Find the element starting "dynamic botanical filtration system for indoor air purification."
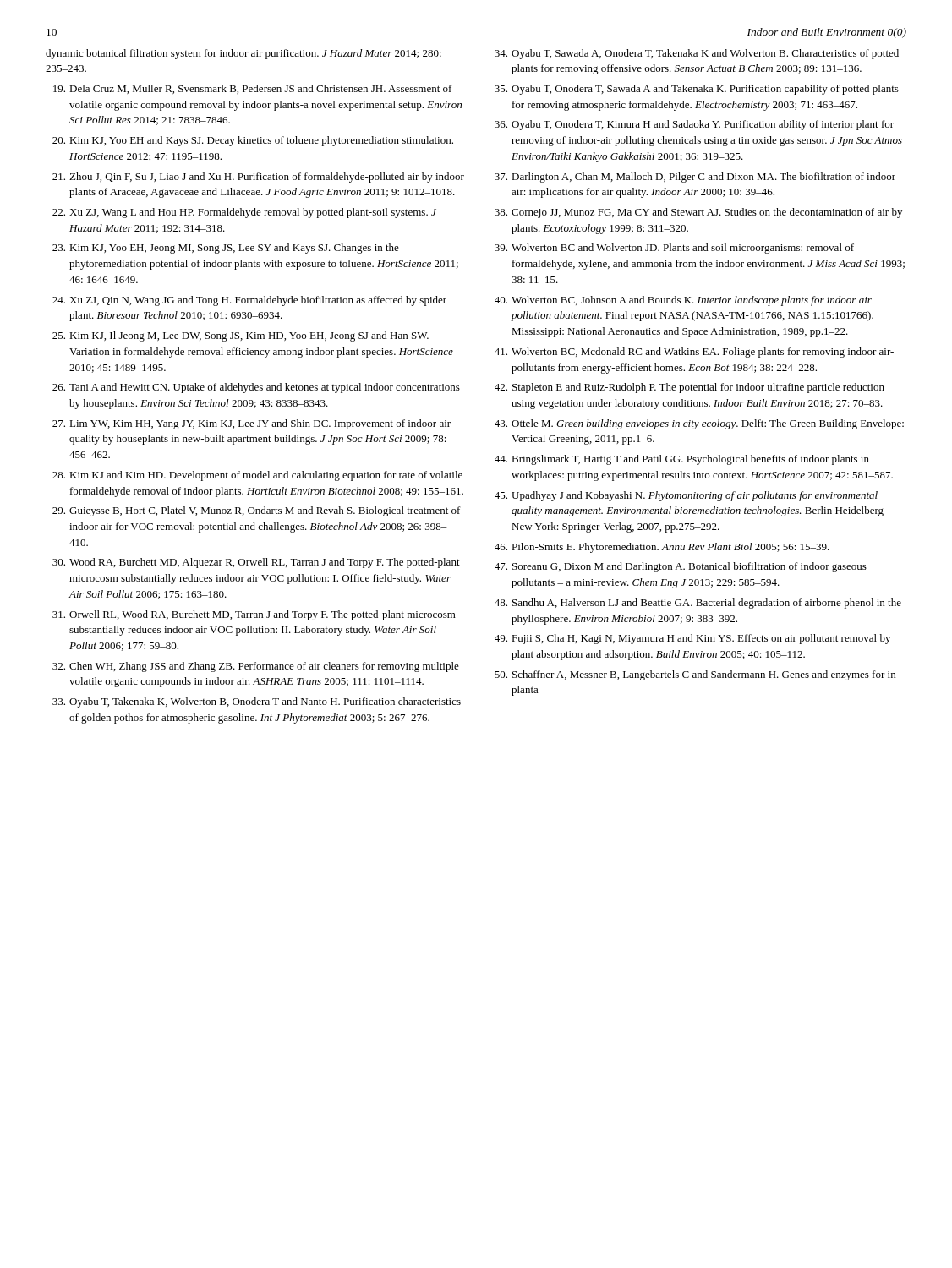This screenshot has height=1268, width=952. click(244, 60)
